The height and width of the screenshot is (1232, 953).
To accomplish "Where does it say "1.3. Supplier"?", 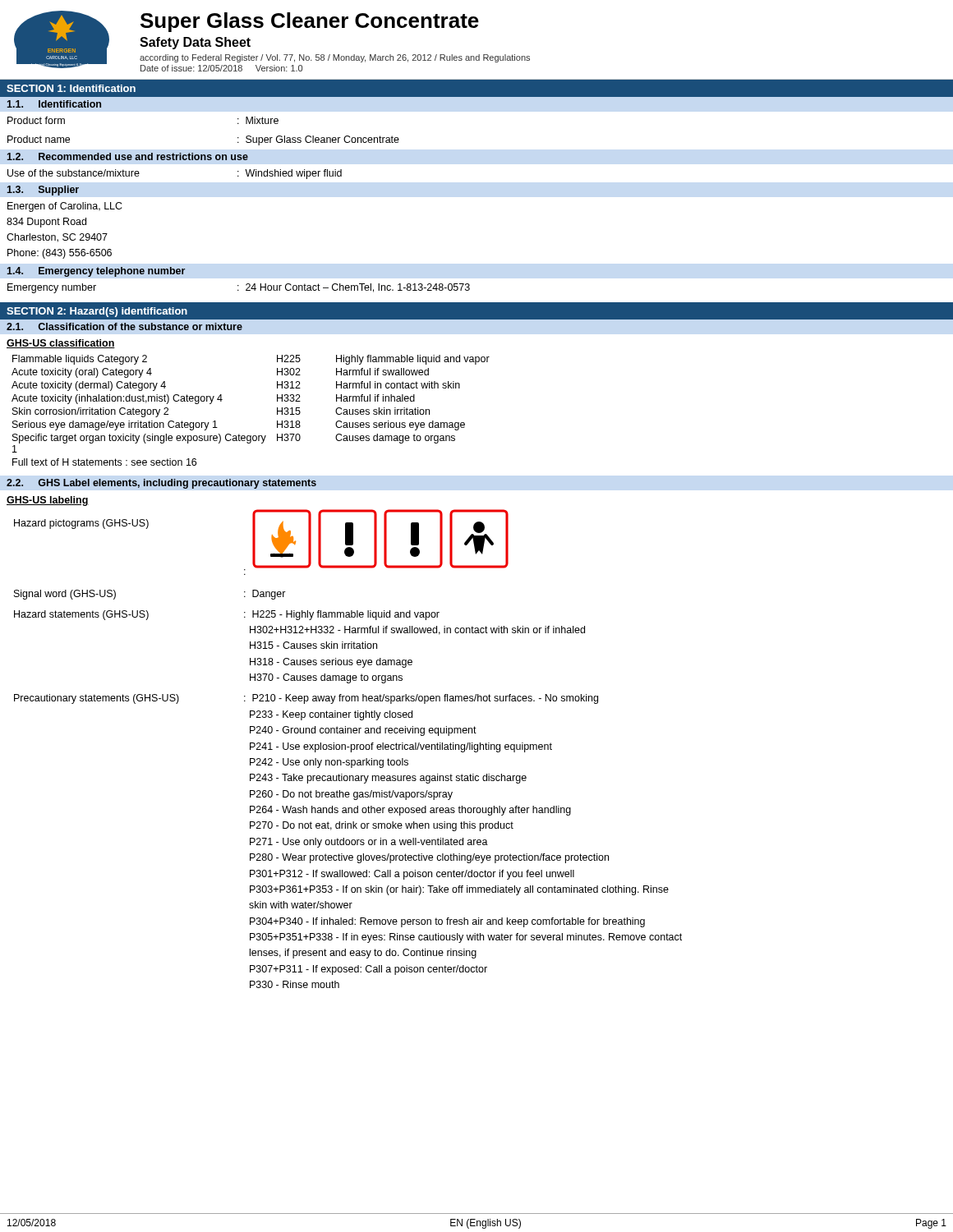I will point(43,190).
